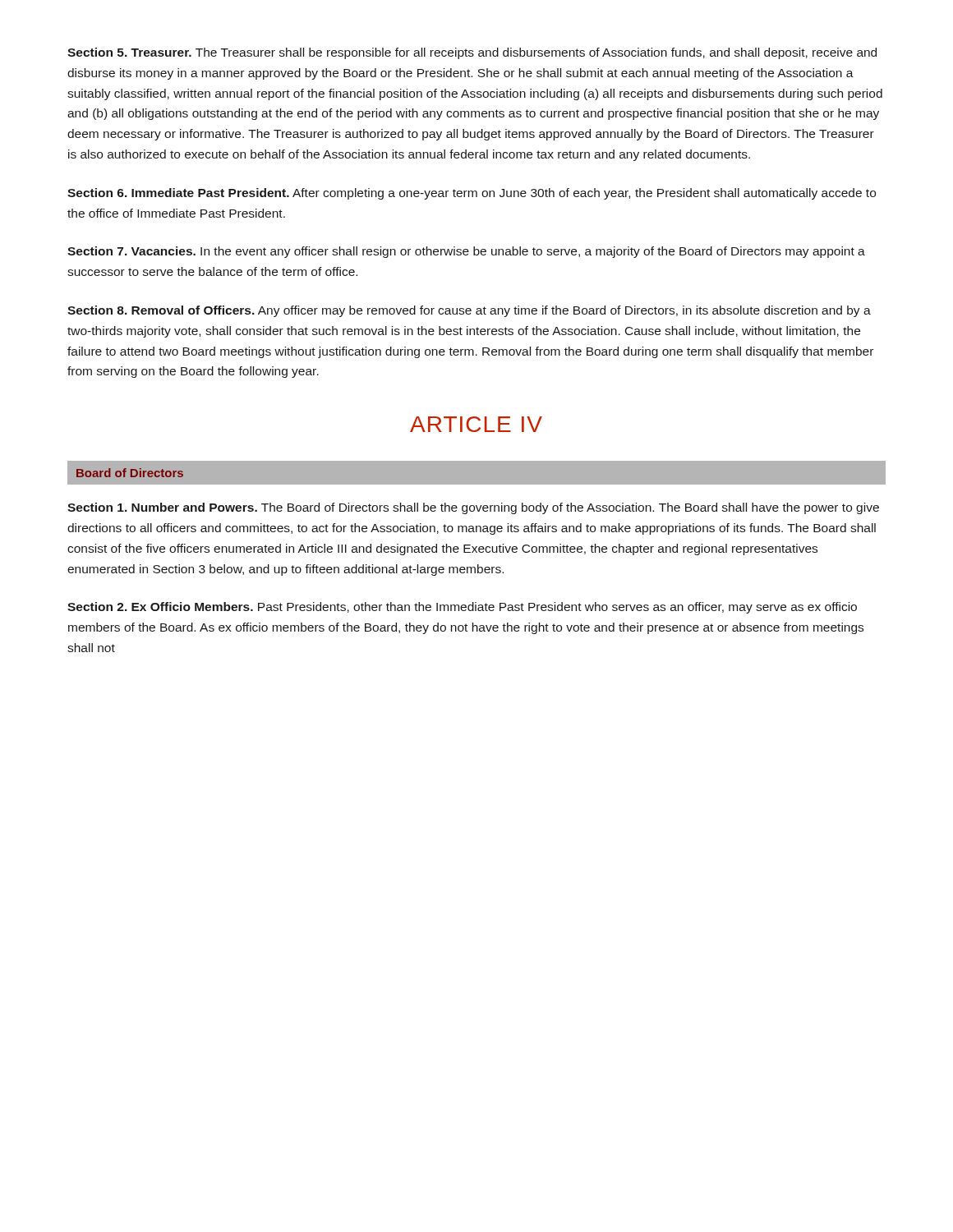Point to the passage starting "Section 7. Vacancies. In the event any"
This screenshot has height=1232, width=953.
[466, 261]
